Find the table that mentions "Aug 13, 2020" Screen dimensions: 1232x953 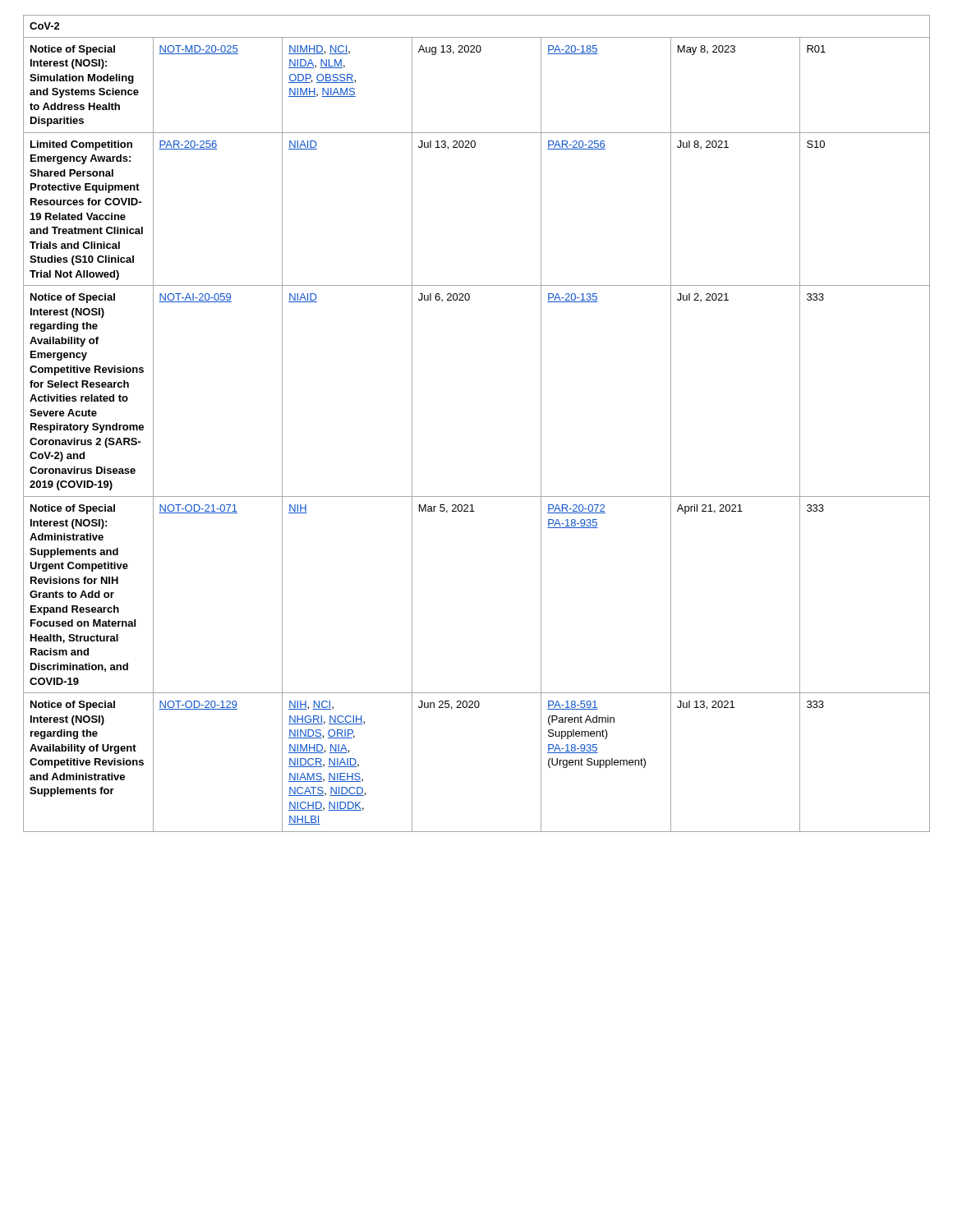coord(476,423)
